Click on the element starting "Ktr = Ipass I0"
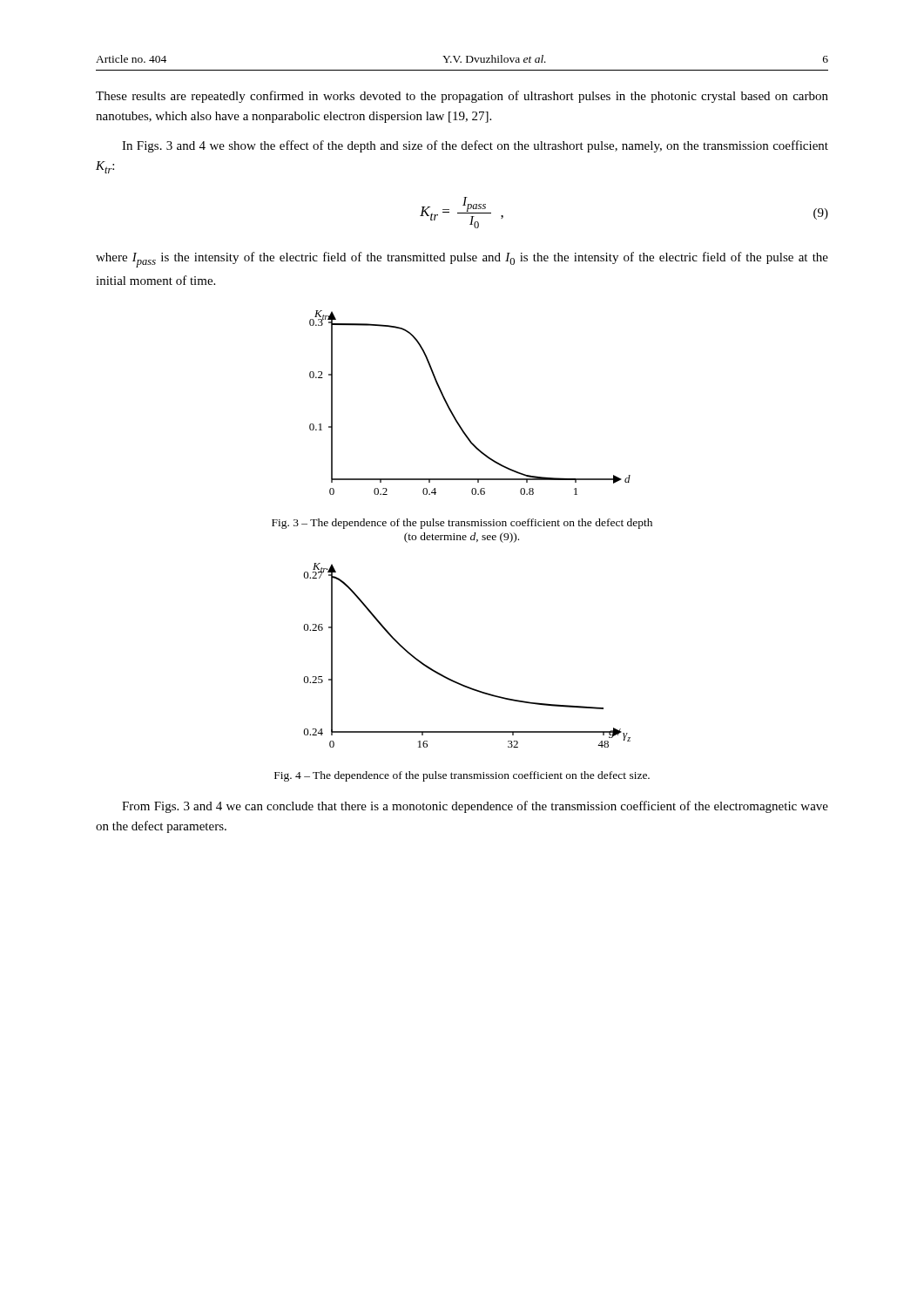The width and height of the screenshot is (924, 1307). point(474,213)
